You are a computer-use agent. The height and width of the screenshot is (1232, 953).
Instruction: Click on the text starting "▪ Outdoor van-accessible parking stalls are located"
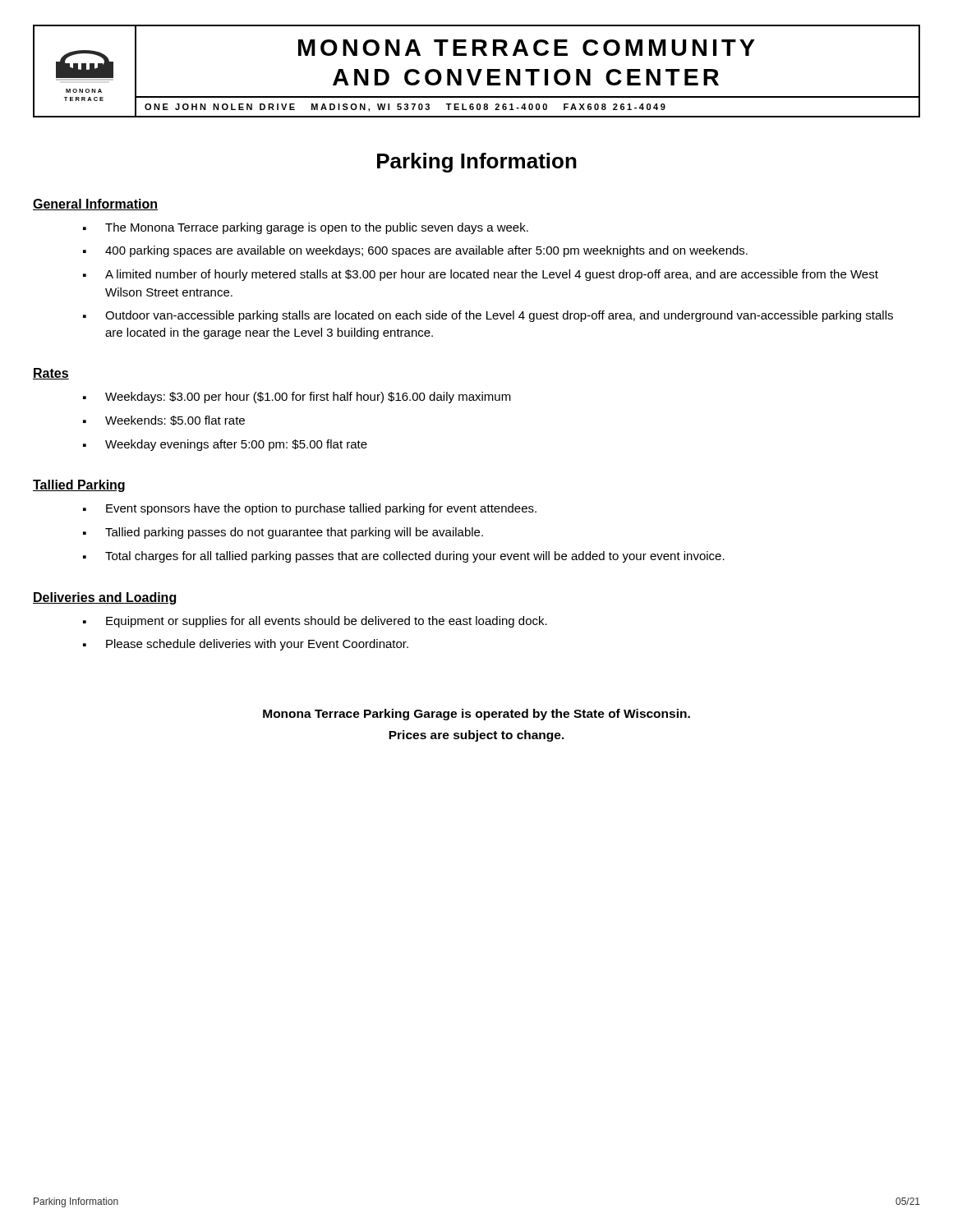[x=493, y=324]
